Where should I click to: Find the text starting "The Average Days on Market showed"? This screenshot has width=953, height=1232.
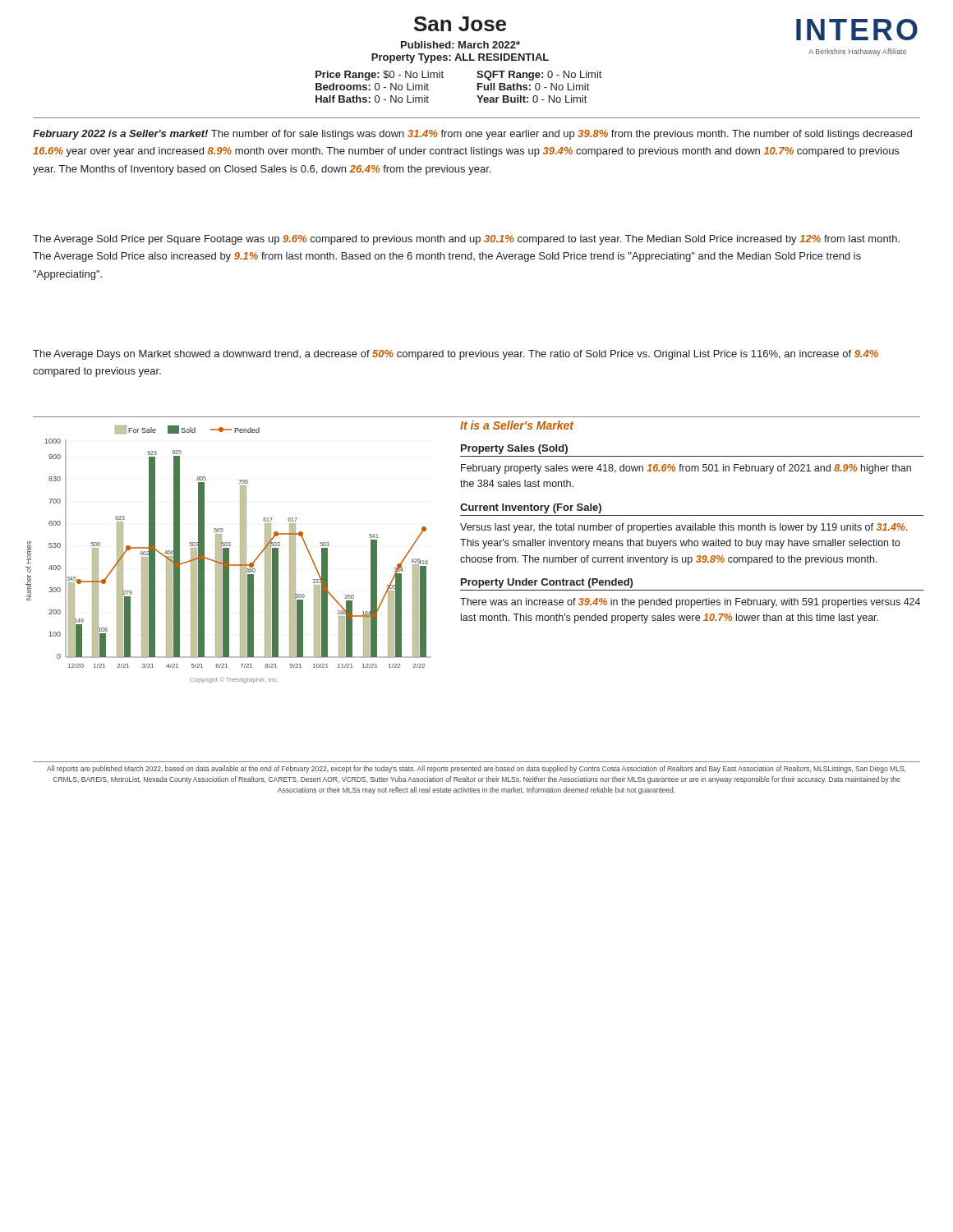[456, 362]
